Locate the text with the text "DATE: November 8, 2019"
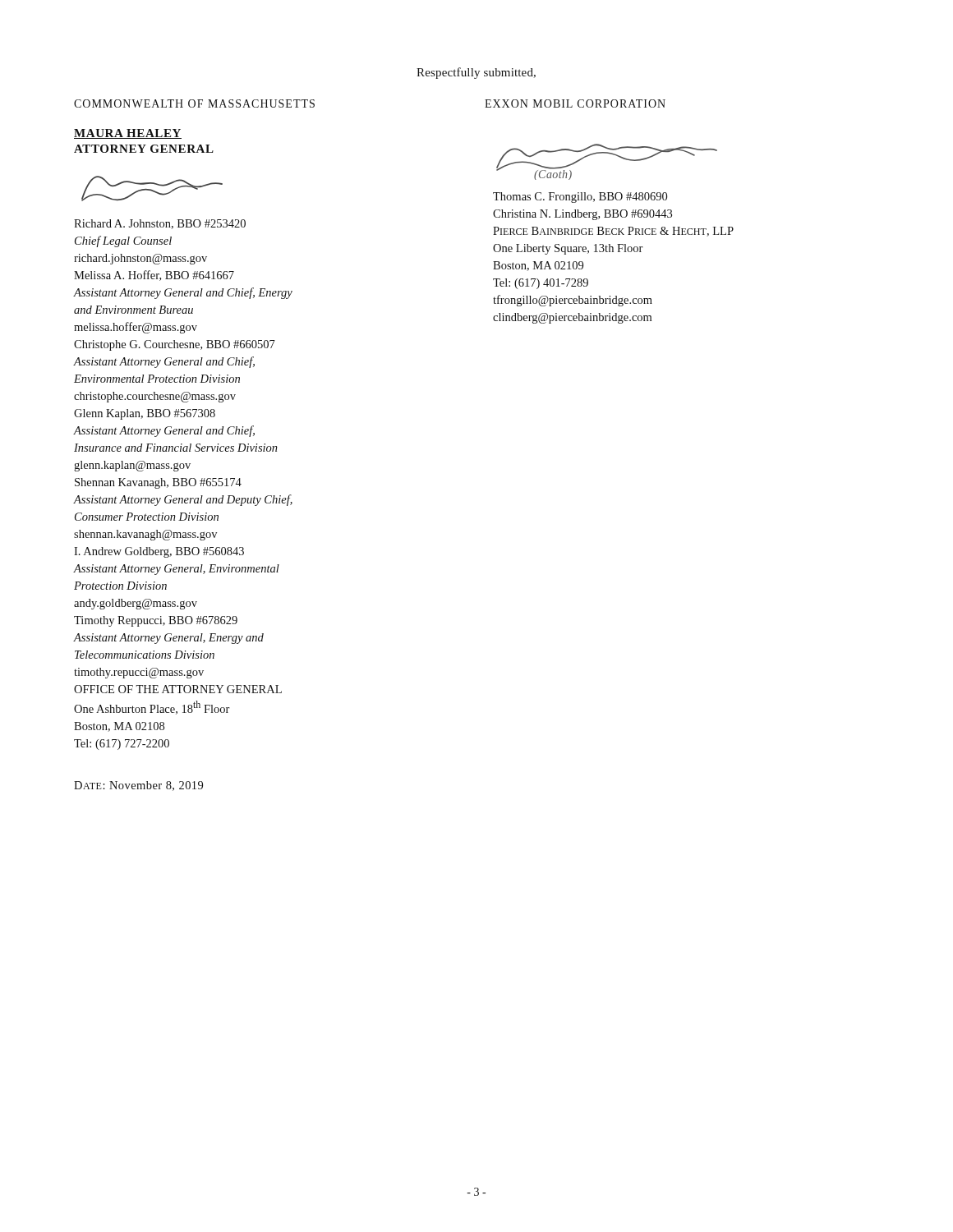This screenshot has width=953, height=1232. pos(139,785)
